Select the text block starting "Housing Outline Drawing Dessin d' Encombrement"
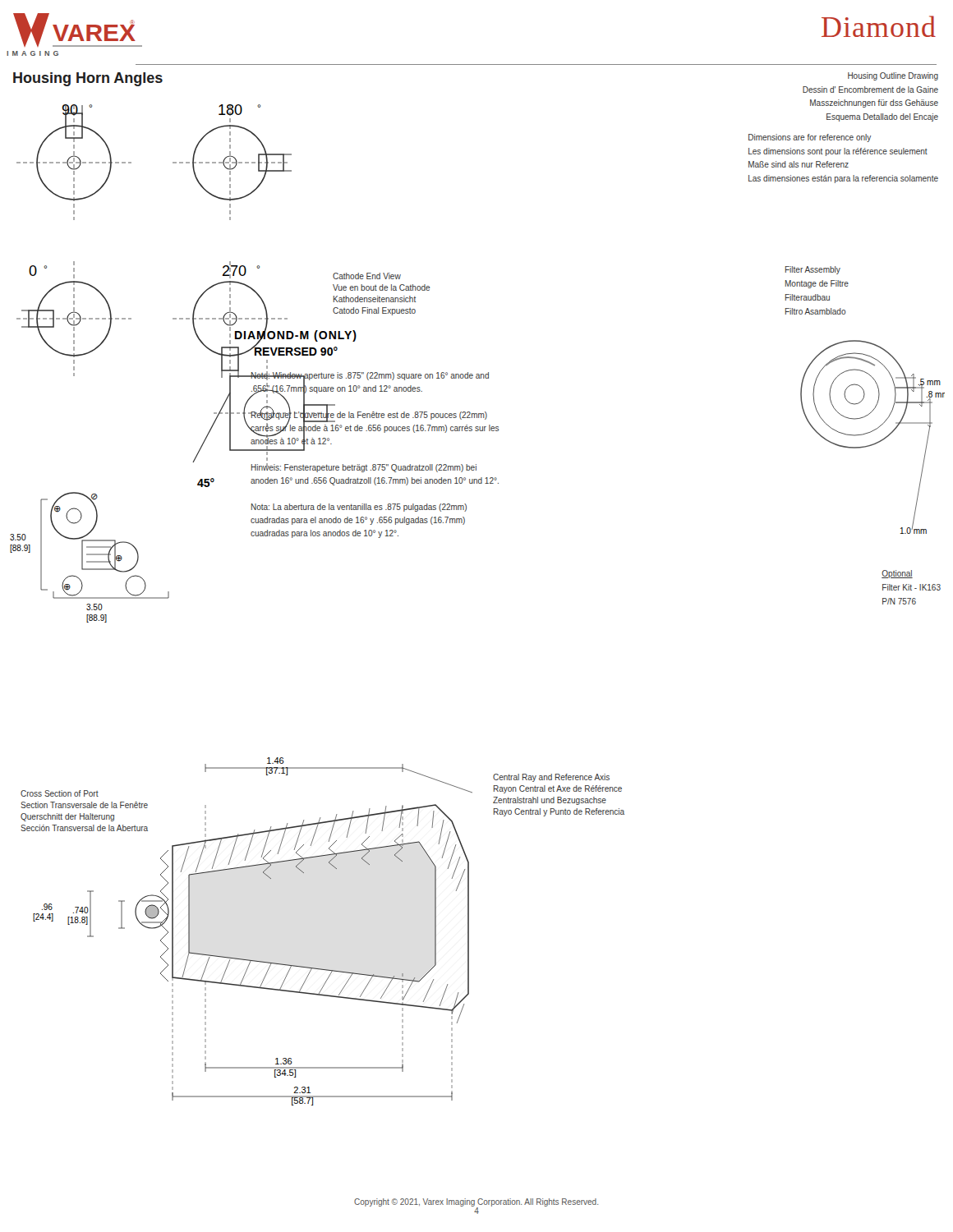 pos(870,96)
